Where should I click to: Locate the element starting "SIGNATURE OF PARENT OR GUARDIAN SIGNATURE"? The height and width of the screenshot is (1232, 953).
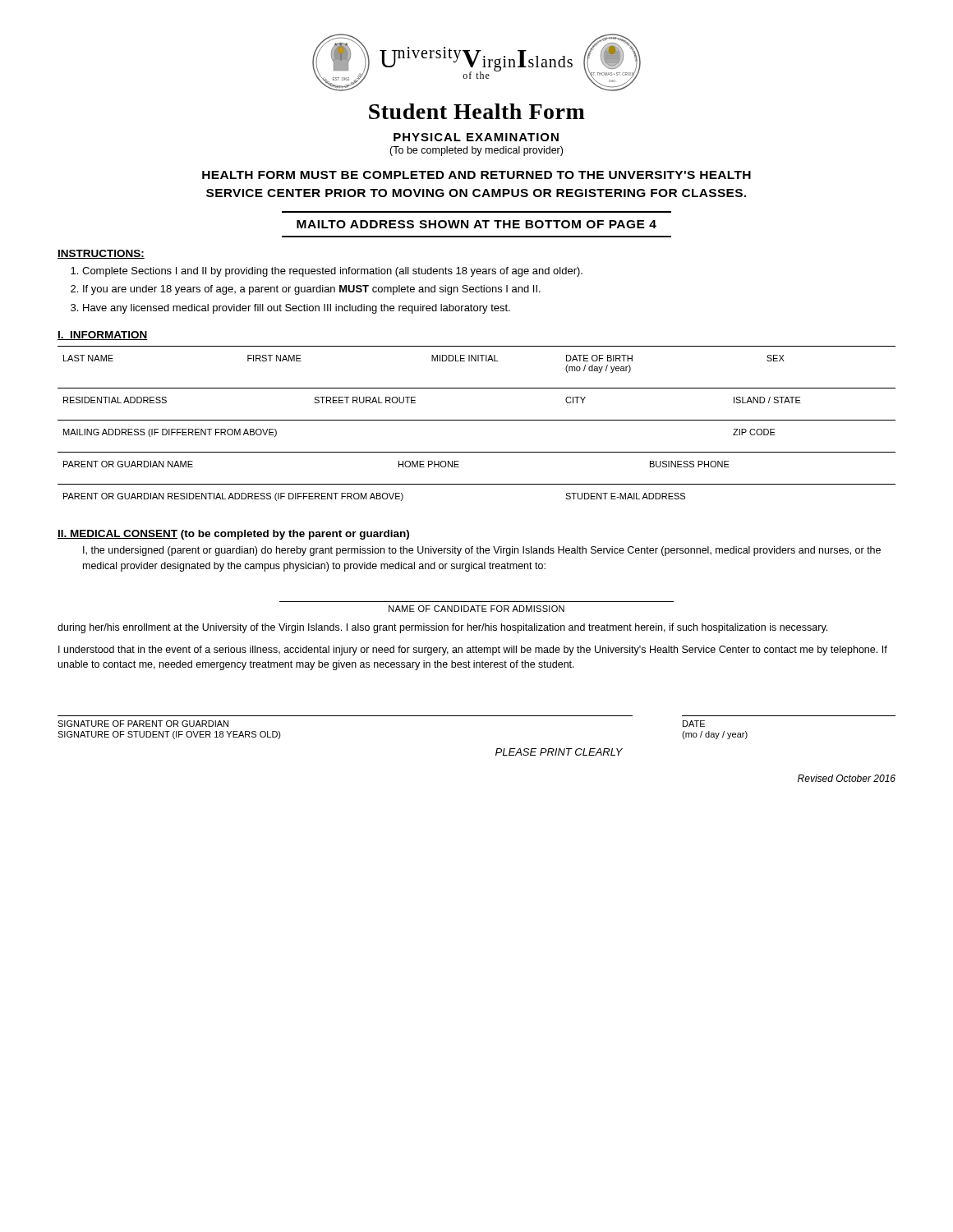click(476, 718)
